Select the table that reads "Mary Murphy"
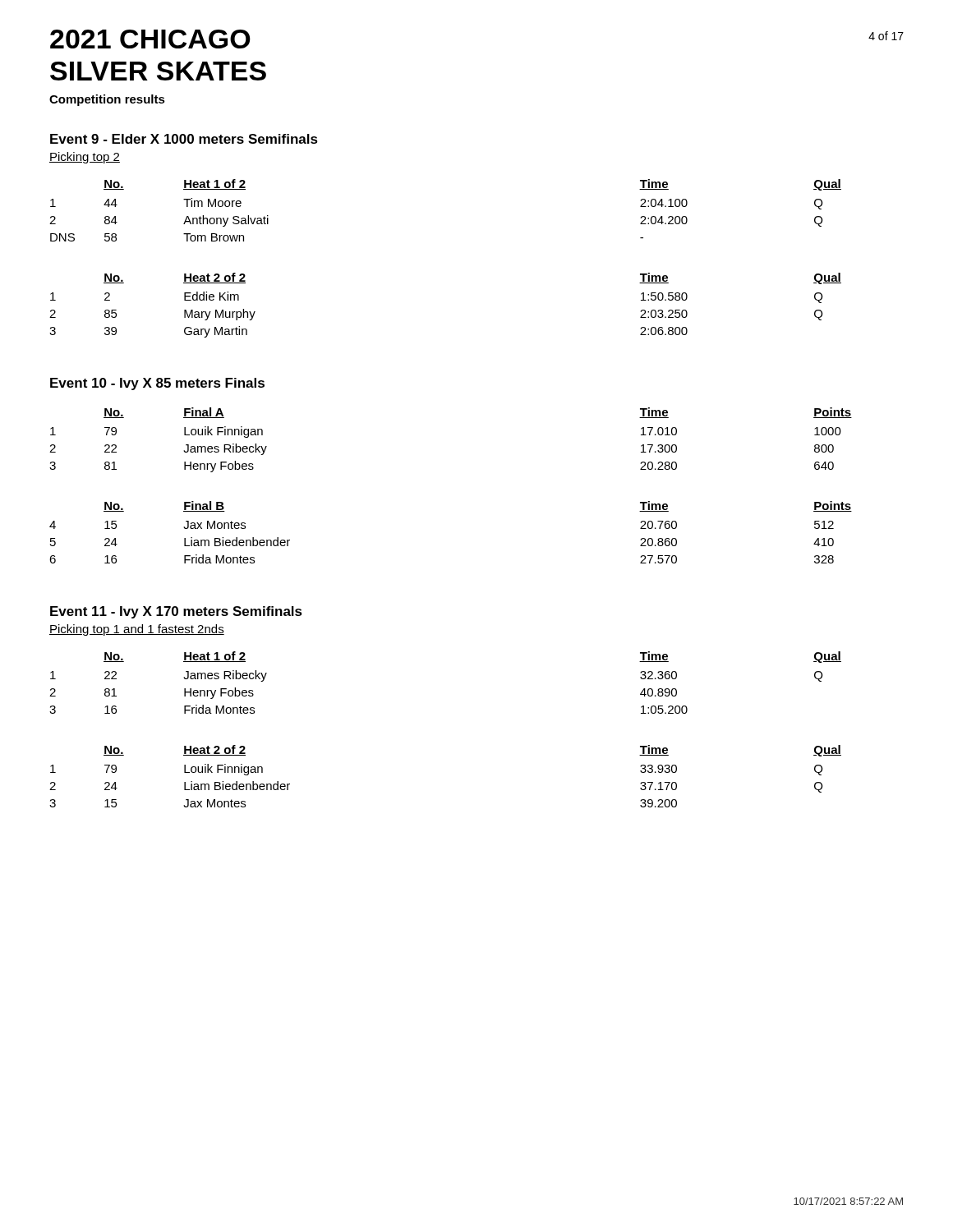This screenshot has width=953, height=1232. [476, 304]
